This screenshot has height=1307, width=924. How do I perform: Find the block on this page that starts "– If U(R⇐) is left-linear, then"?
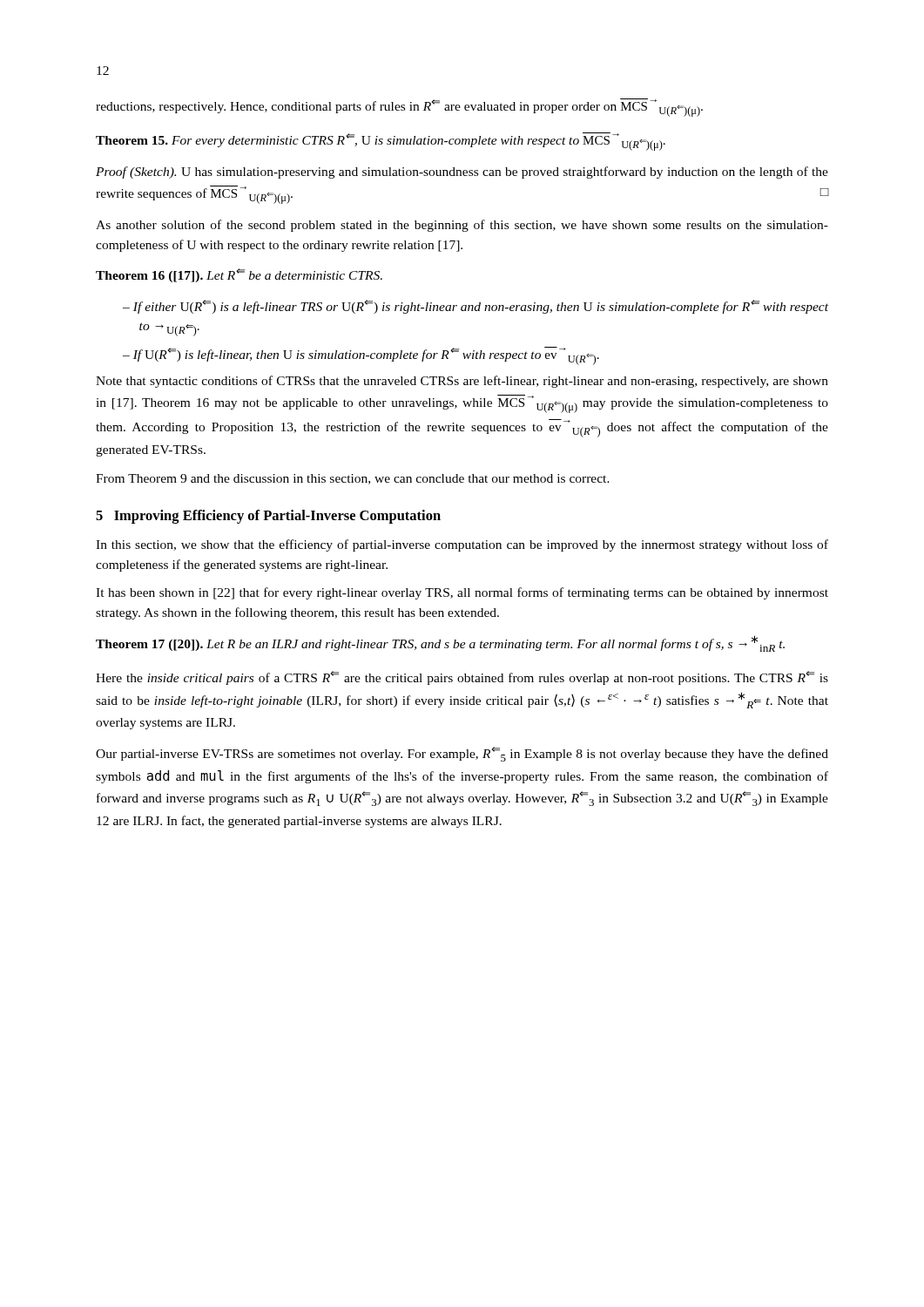click(361, 354)
